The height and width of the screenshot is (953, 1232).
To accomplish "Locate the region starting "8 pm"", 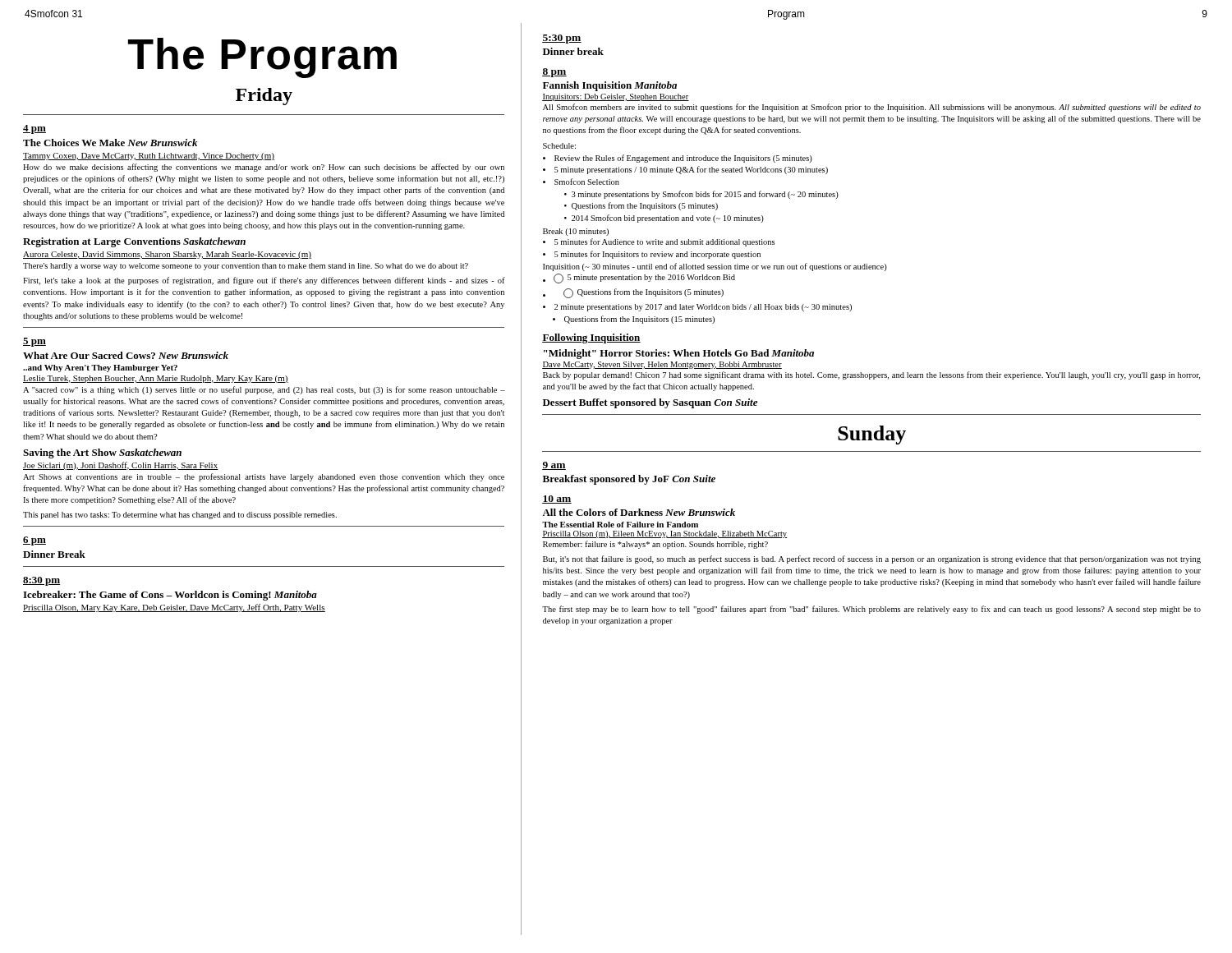I will [554, 73].
